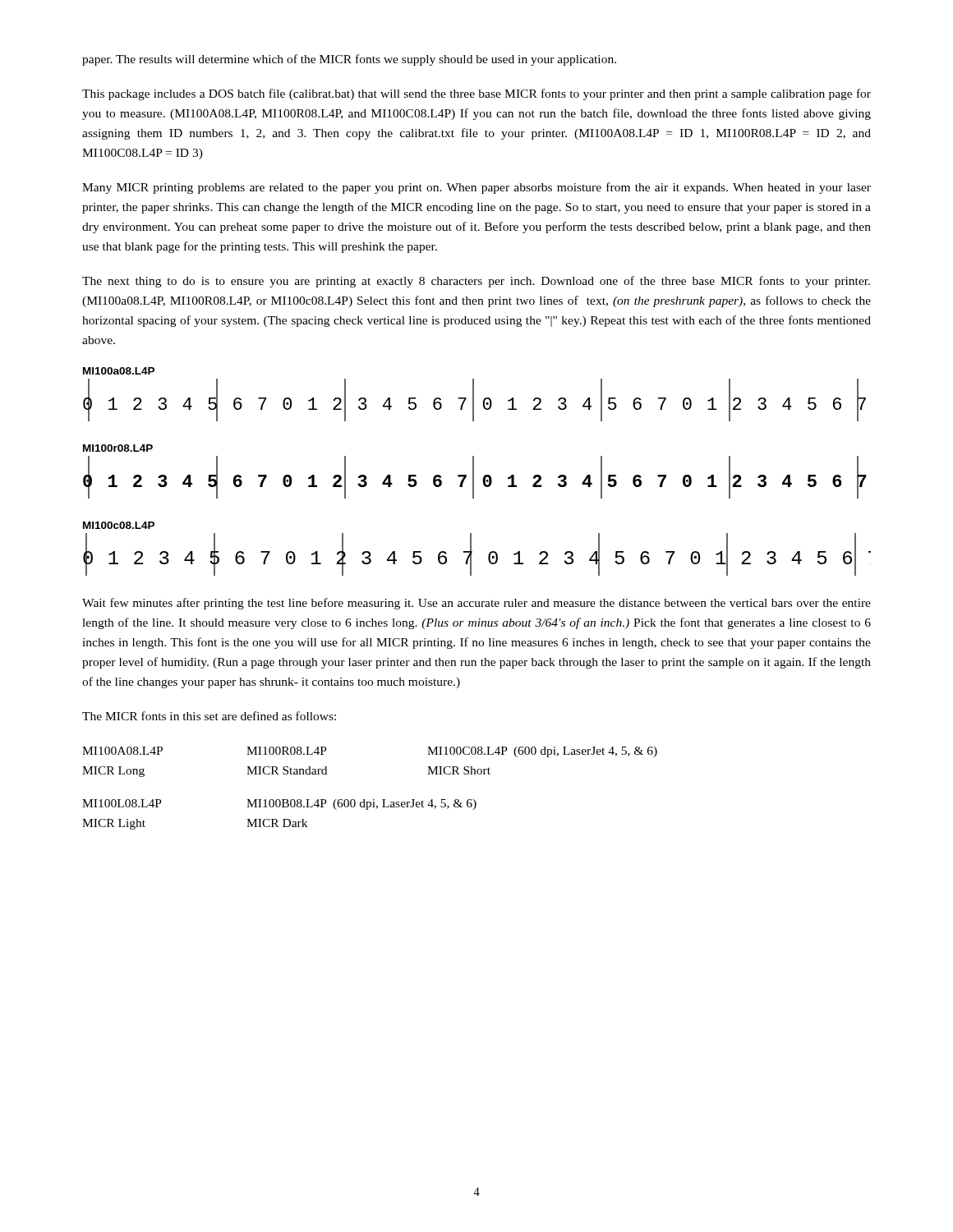The image size is (953, 1232).
Task: Click the passage that begins "Many MICR printing problems are related to"
Action: (x=476, y=217)
